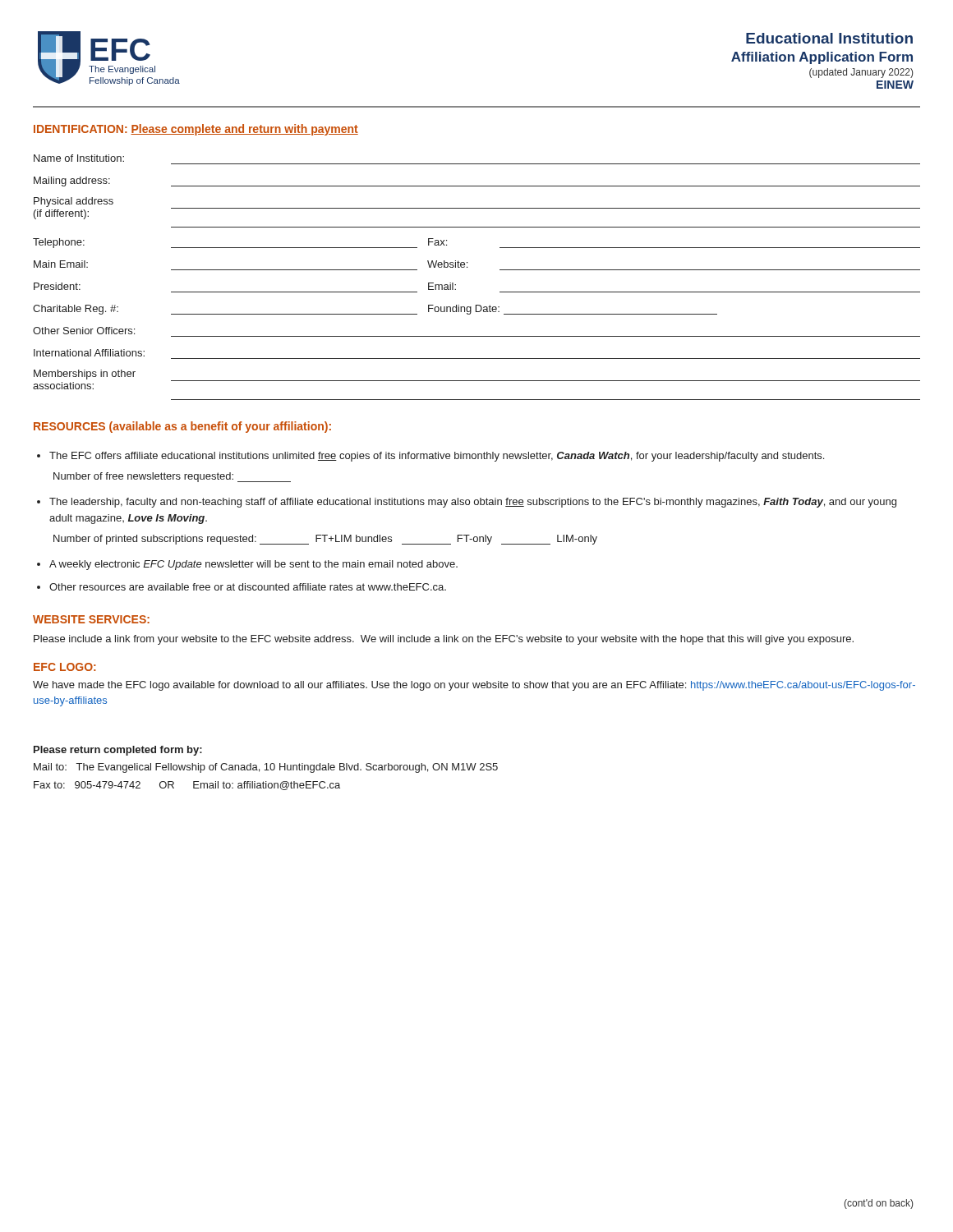Click the title that begins "Educational Institution Affiliation Application Form (updated"
The width and height of the screenshot is (953, 1232).
pos(822,60)
